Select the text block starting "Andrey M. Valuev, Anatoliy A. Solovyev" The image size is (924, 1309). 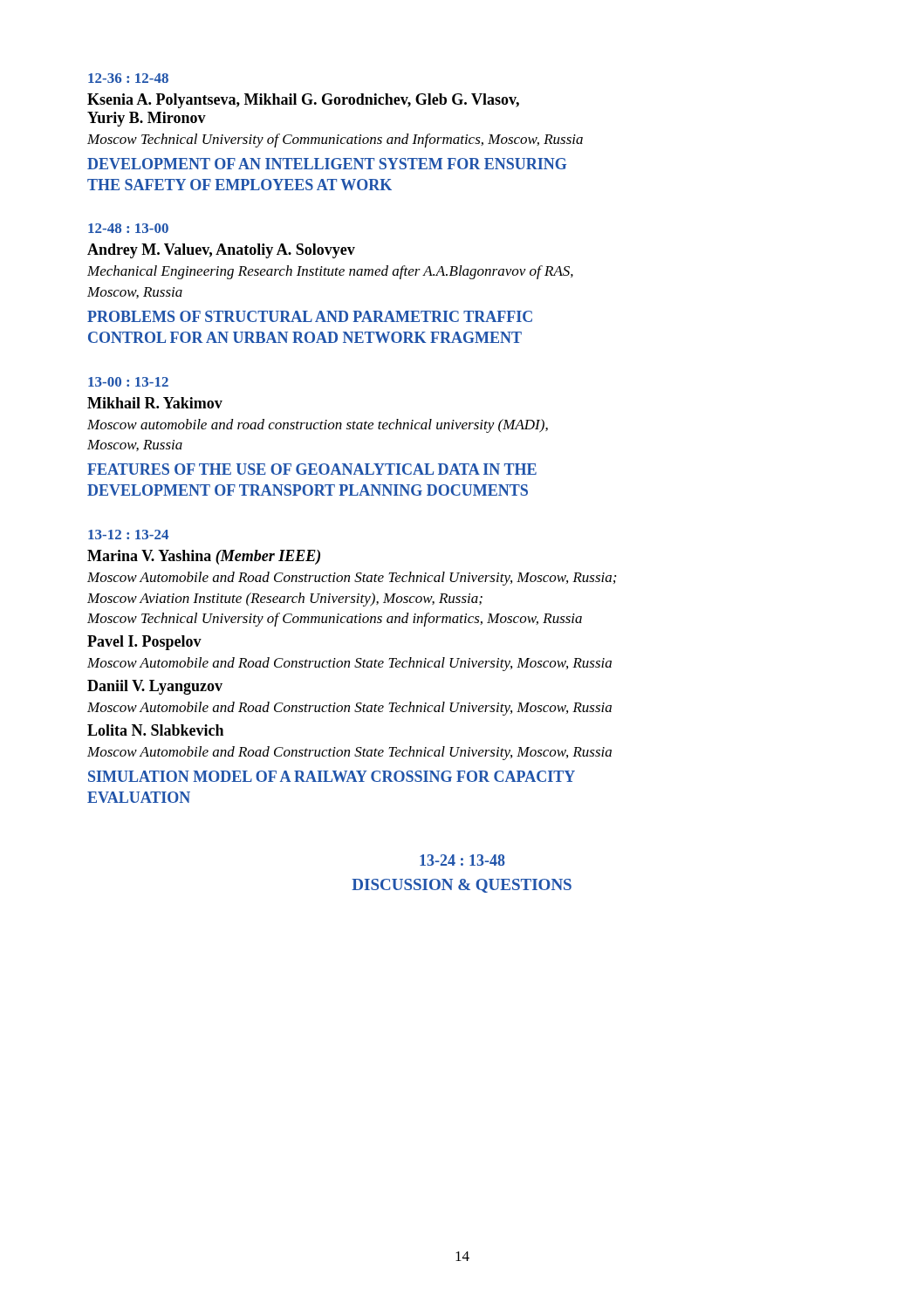(x=221, y=250)
